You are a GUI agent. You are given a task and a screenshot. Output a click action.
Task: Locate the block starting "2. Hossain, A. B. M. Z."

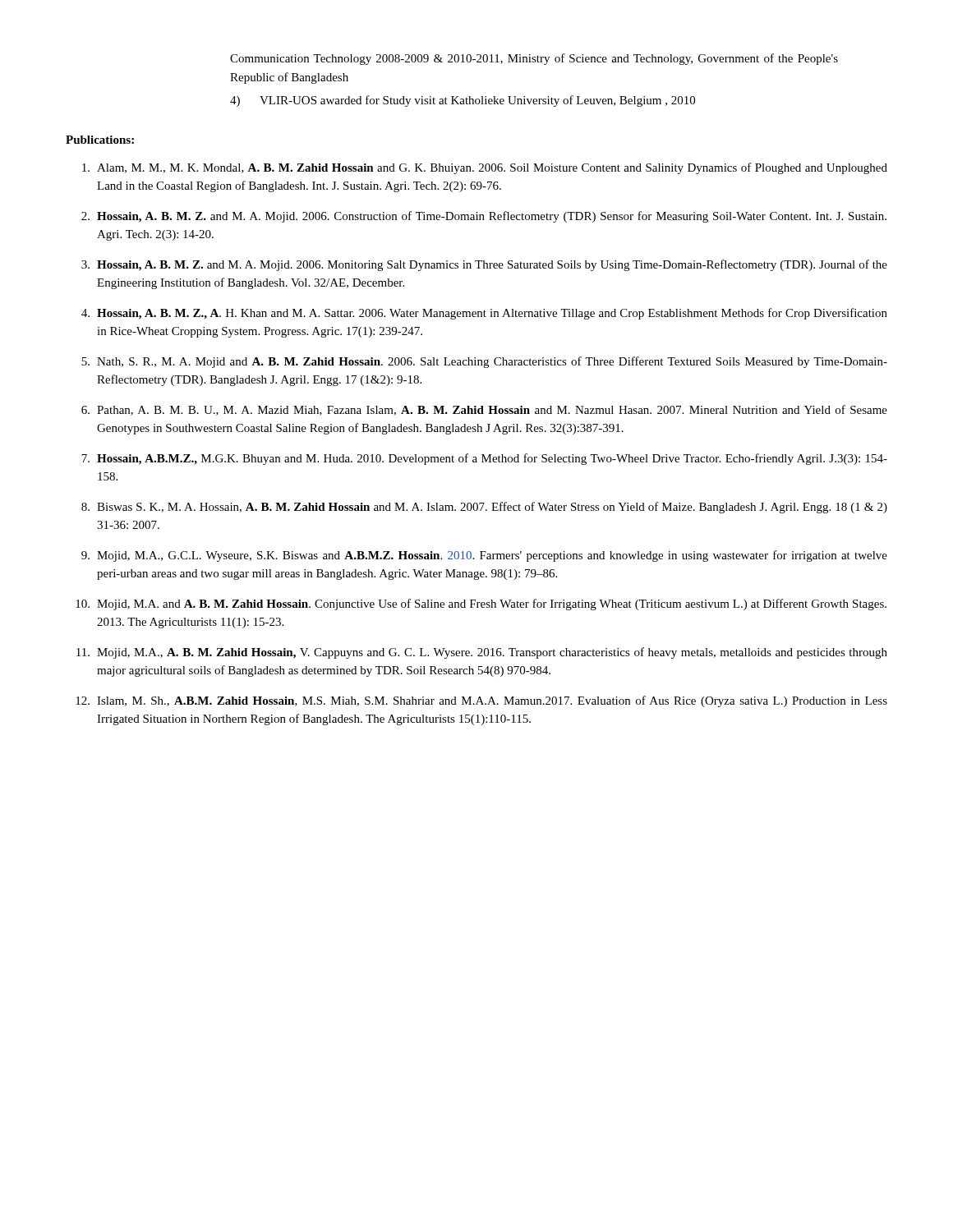pos(476,225)
